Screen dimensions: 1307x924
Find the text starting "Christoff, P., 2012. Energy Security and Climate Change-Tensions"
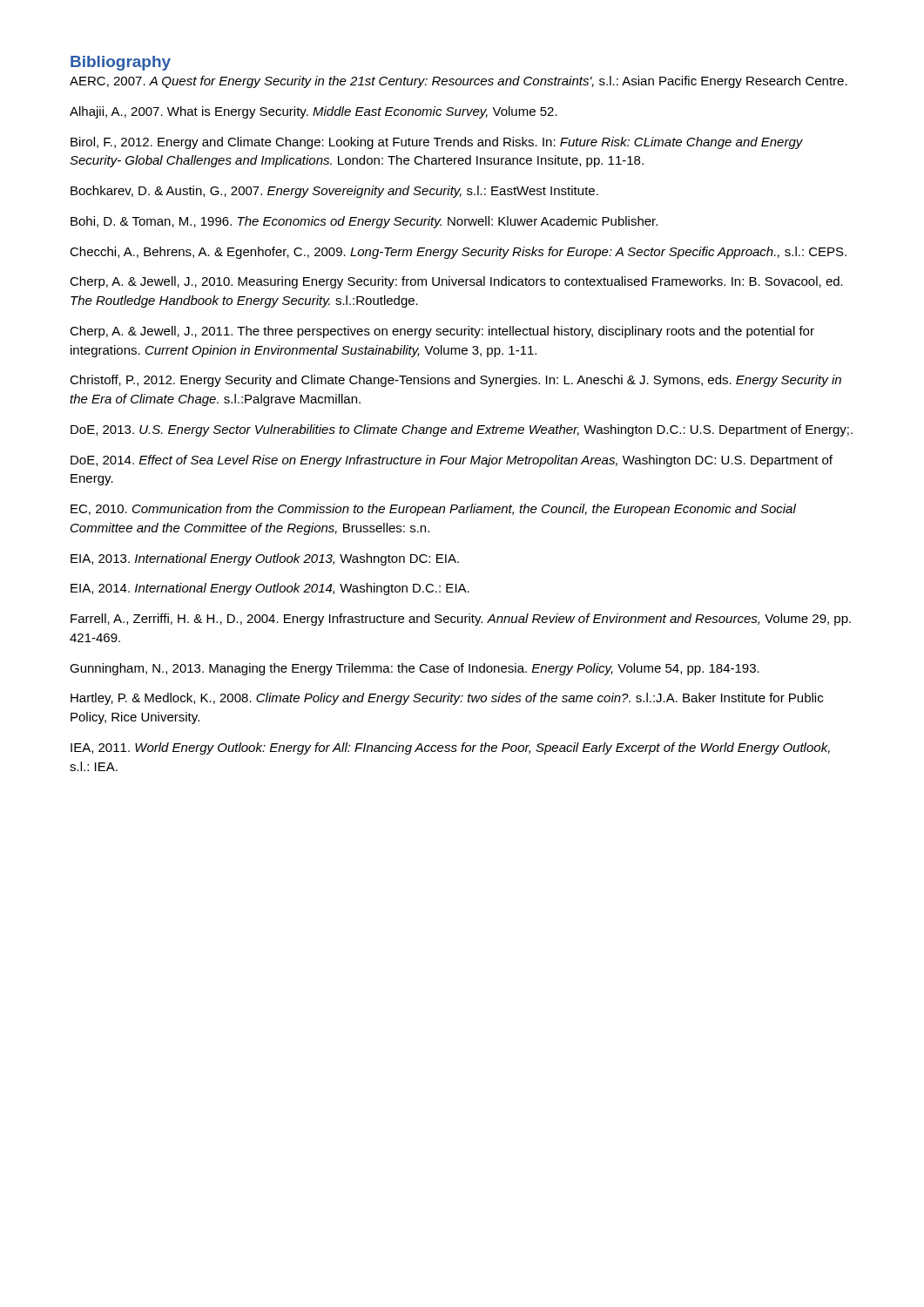(x=456, y=389)
